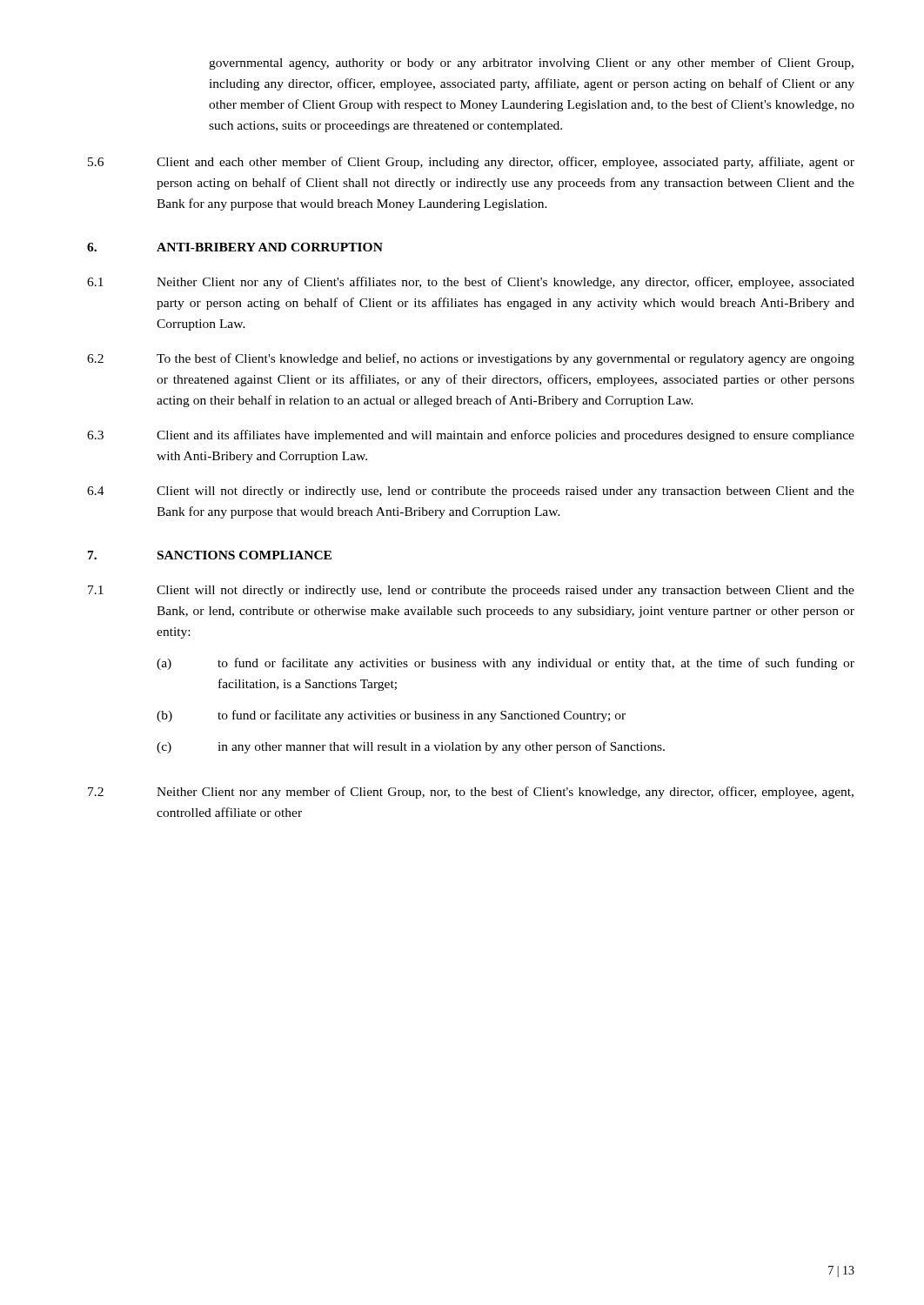
Task: Select the element starting "(c) in any other manner that will"
Action: (x=506, y=747)
